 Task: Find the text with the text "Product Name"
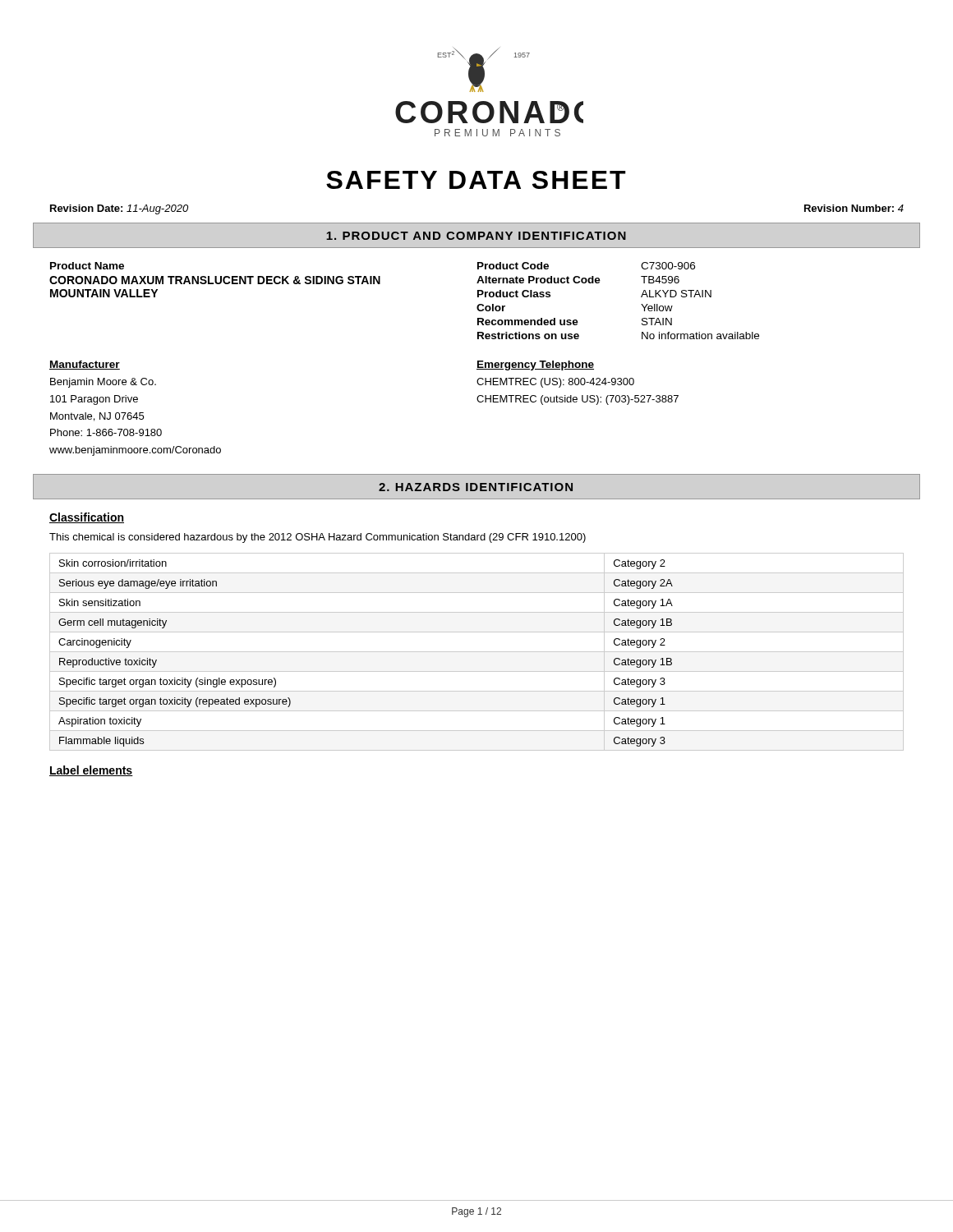[x=87, y=266]
